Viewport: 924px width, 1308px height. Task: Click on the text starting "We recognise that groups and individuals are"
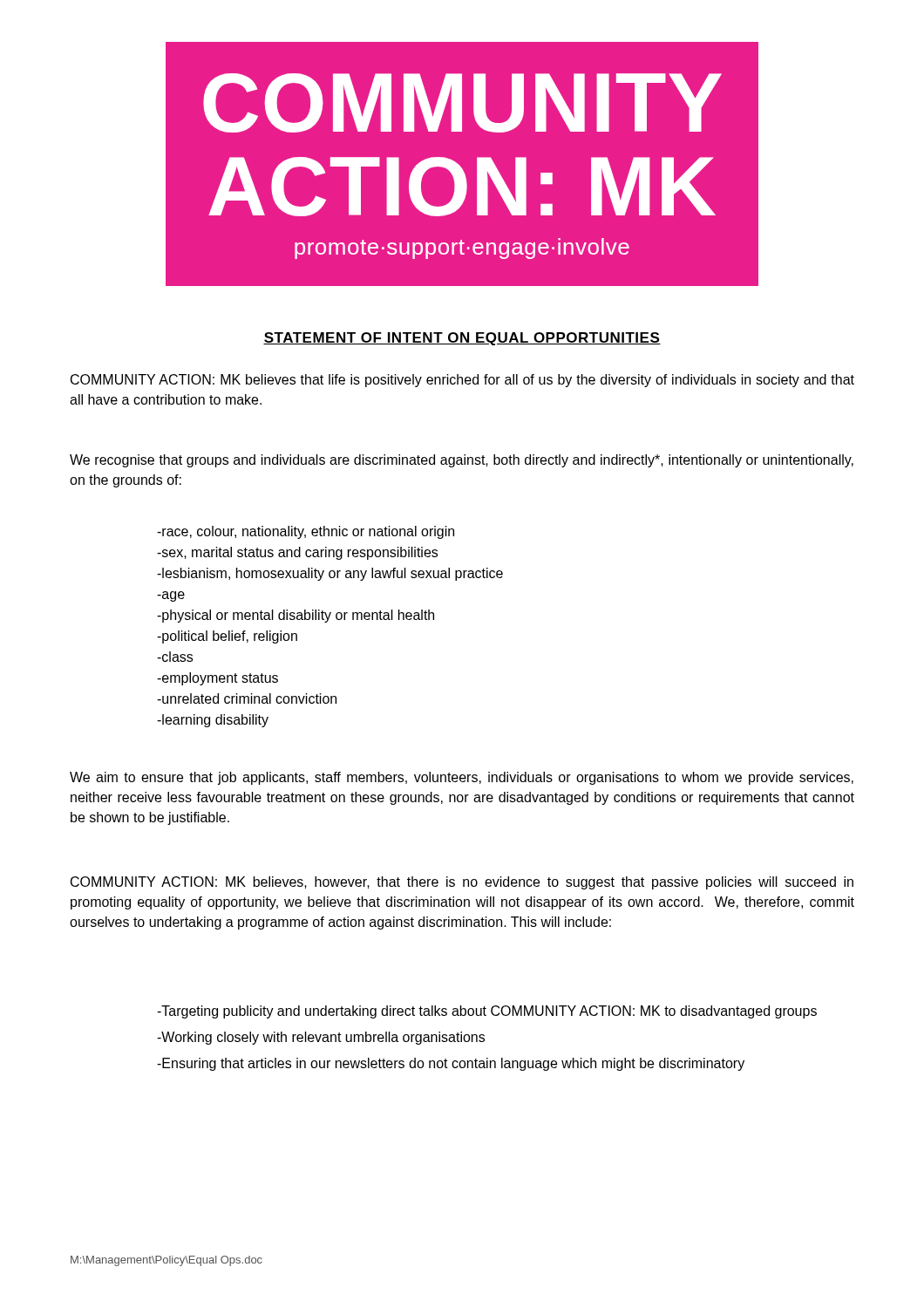point(462,470)
